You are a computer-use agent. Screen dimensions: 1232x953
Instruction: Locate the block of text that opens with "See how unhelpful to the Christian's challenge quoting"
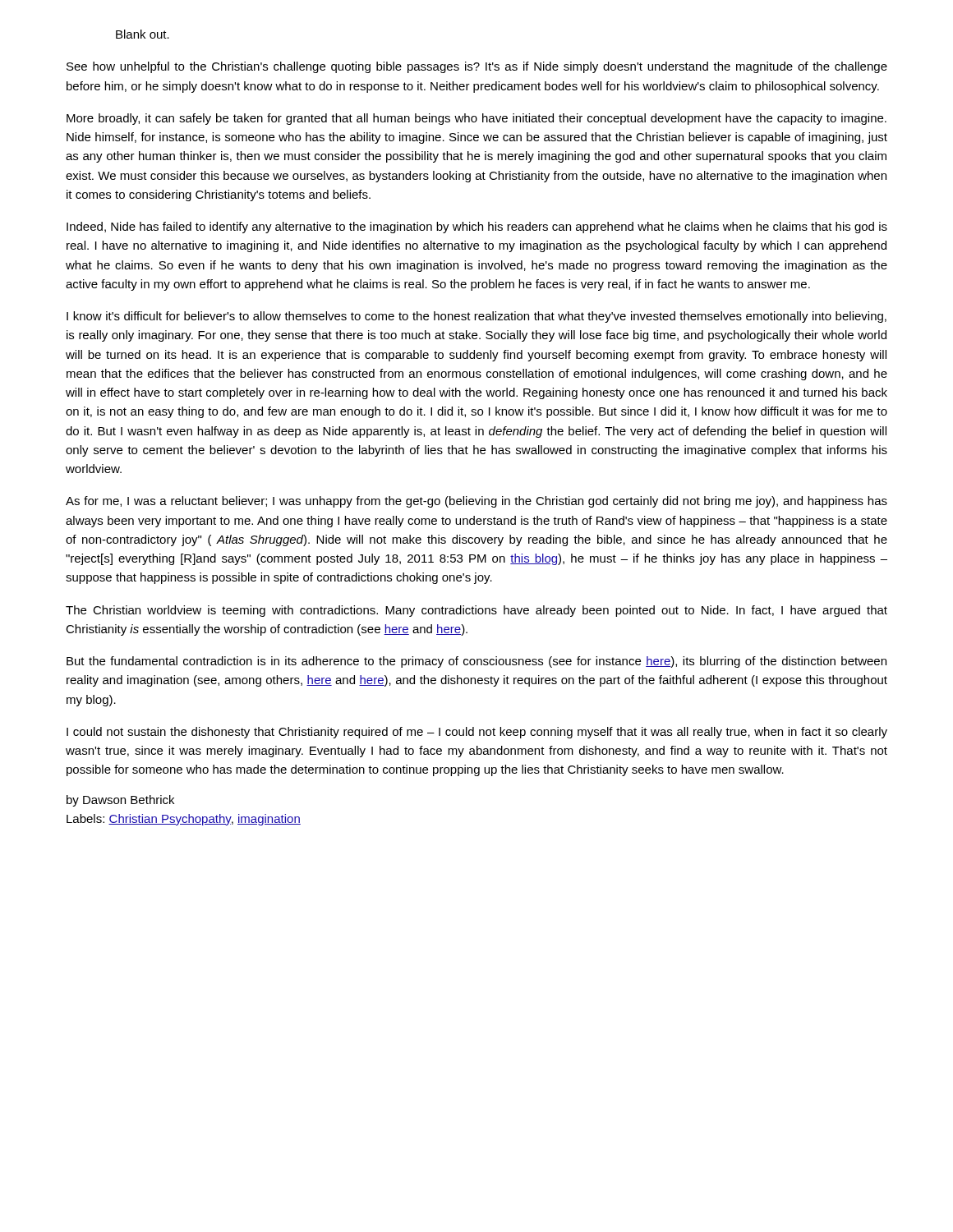tap(476, 76)
